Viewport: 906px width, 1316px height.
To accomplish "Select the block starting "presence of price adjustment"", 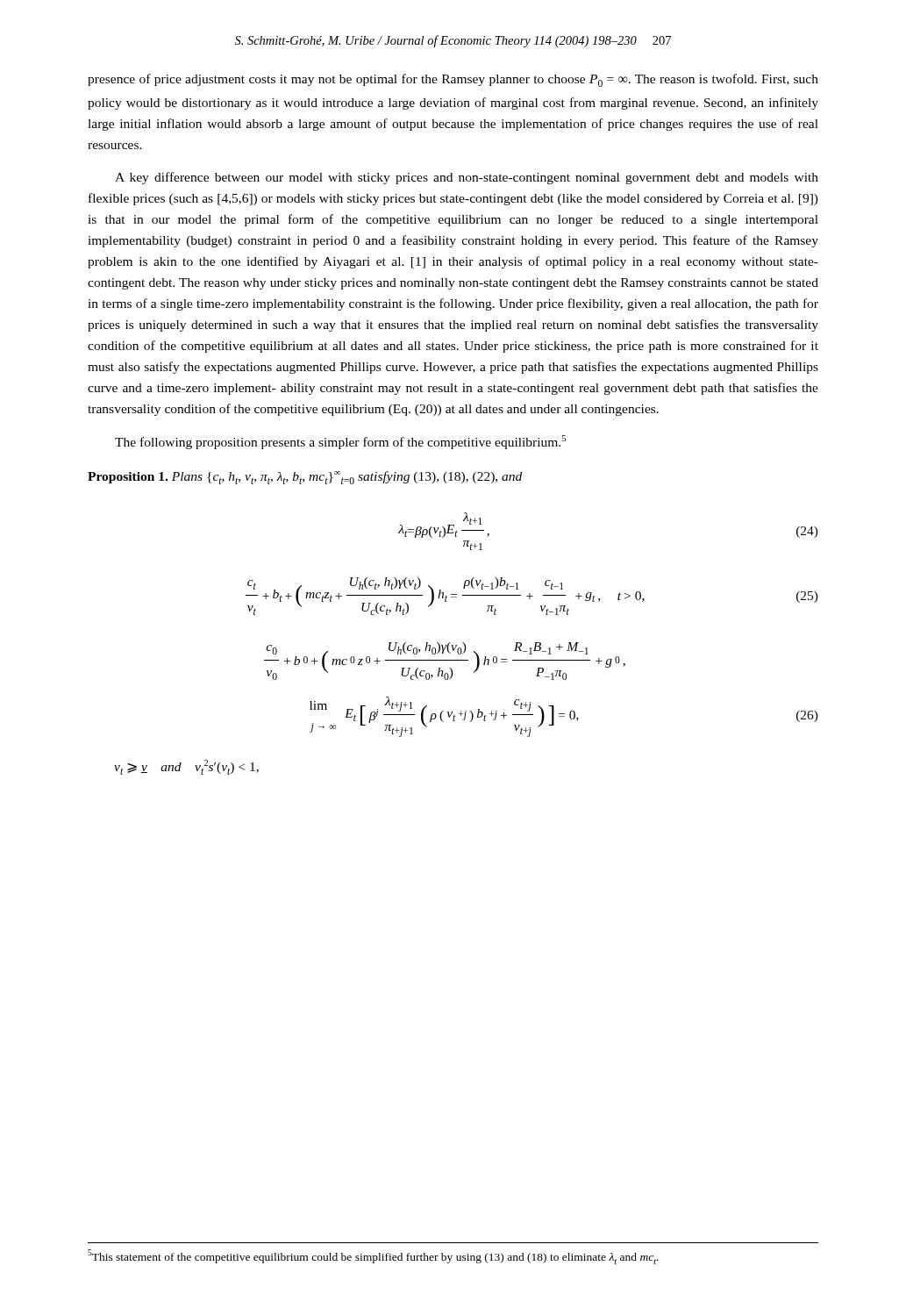I will [x=453, y=112].
